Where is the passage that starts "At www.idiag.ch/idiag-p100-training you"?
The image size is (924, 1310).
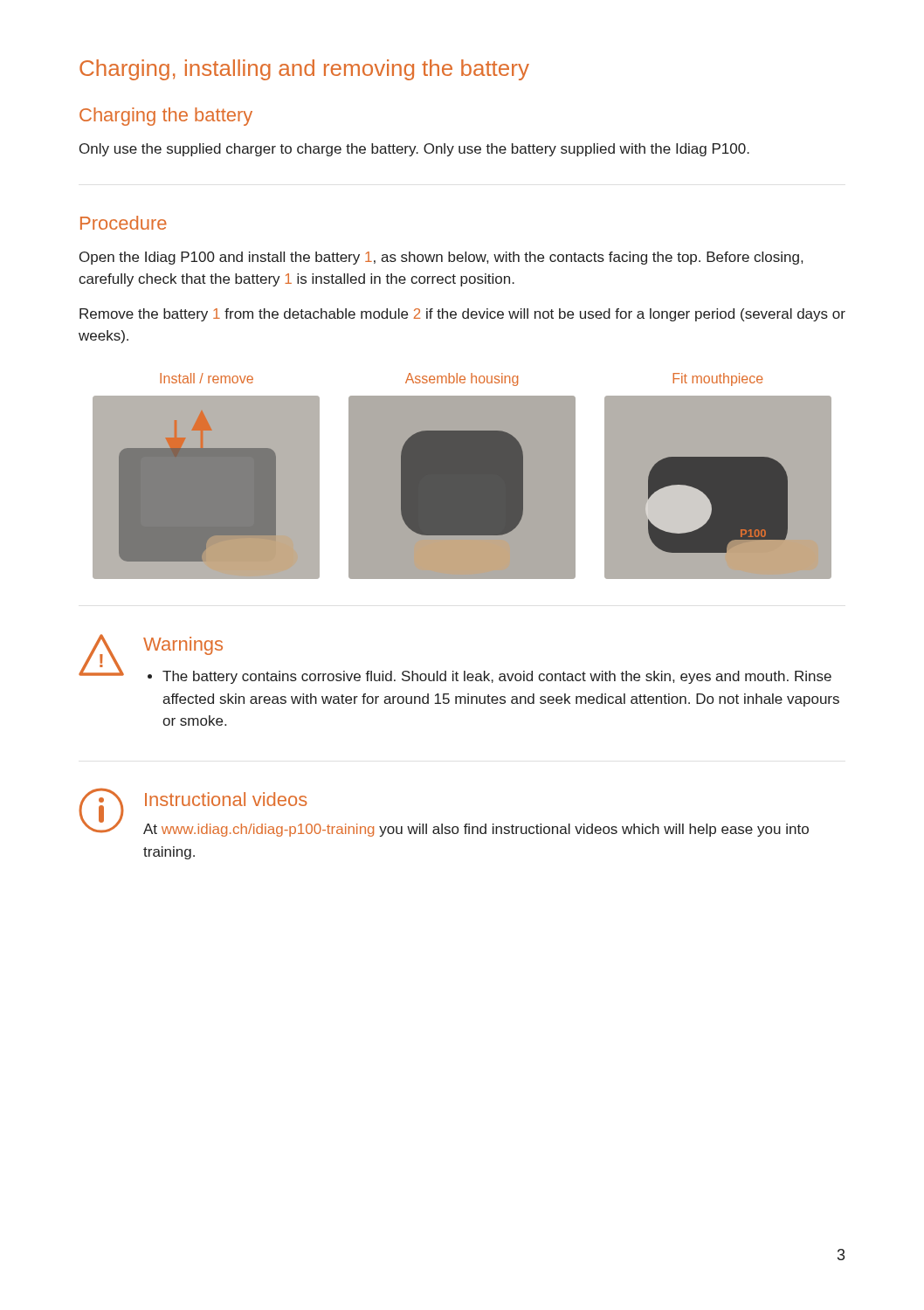click(x=494, y=841)
